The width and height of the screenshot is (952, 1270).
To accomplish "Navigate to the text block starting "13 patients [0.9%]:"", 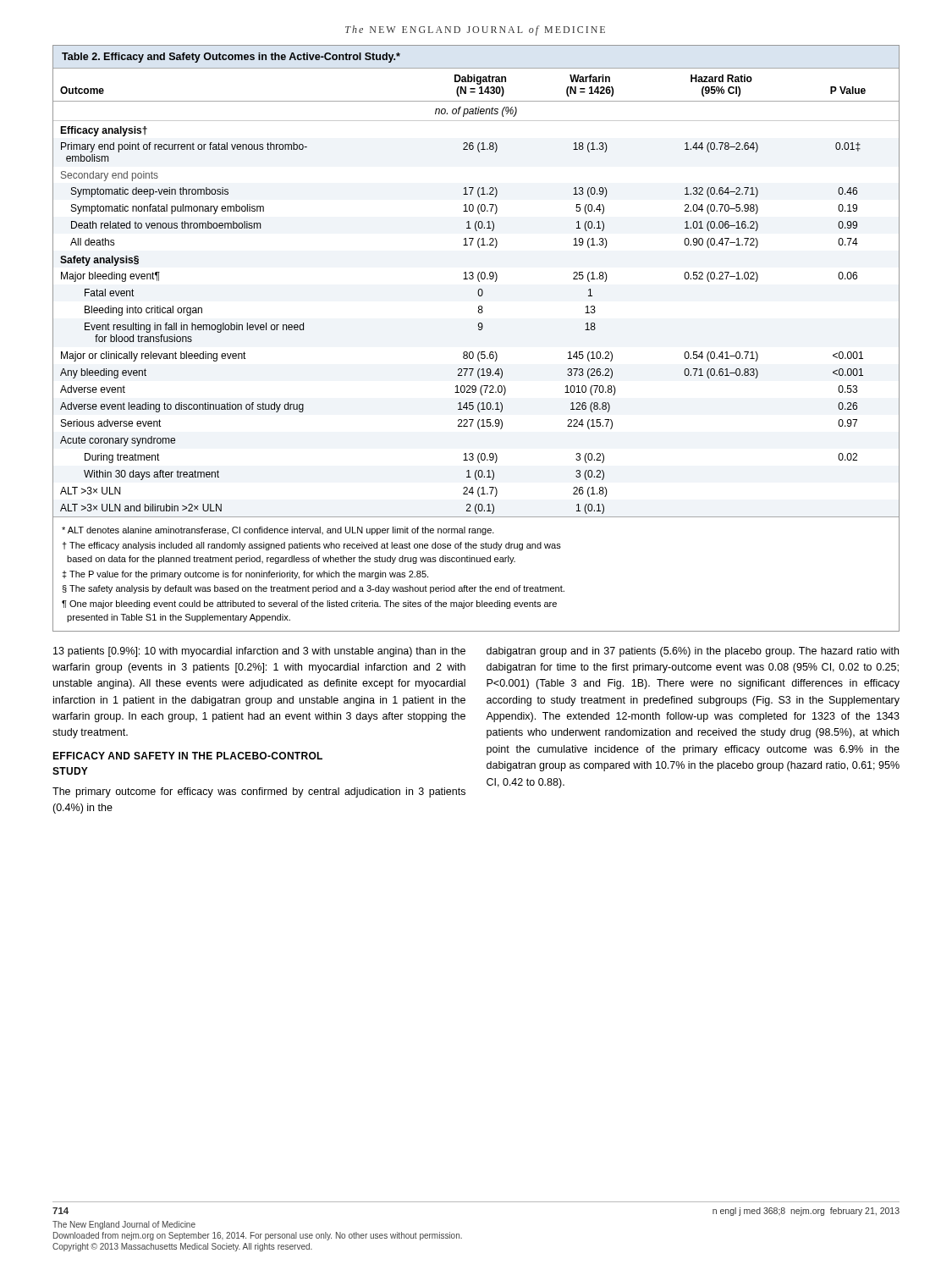I will coord(259,730).
